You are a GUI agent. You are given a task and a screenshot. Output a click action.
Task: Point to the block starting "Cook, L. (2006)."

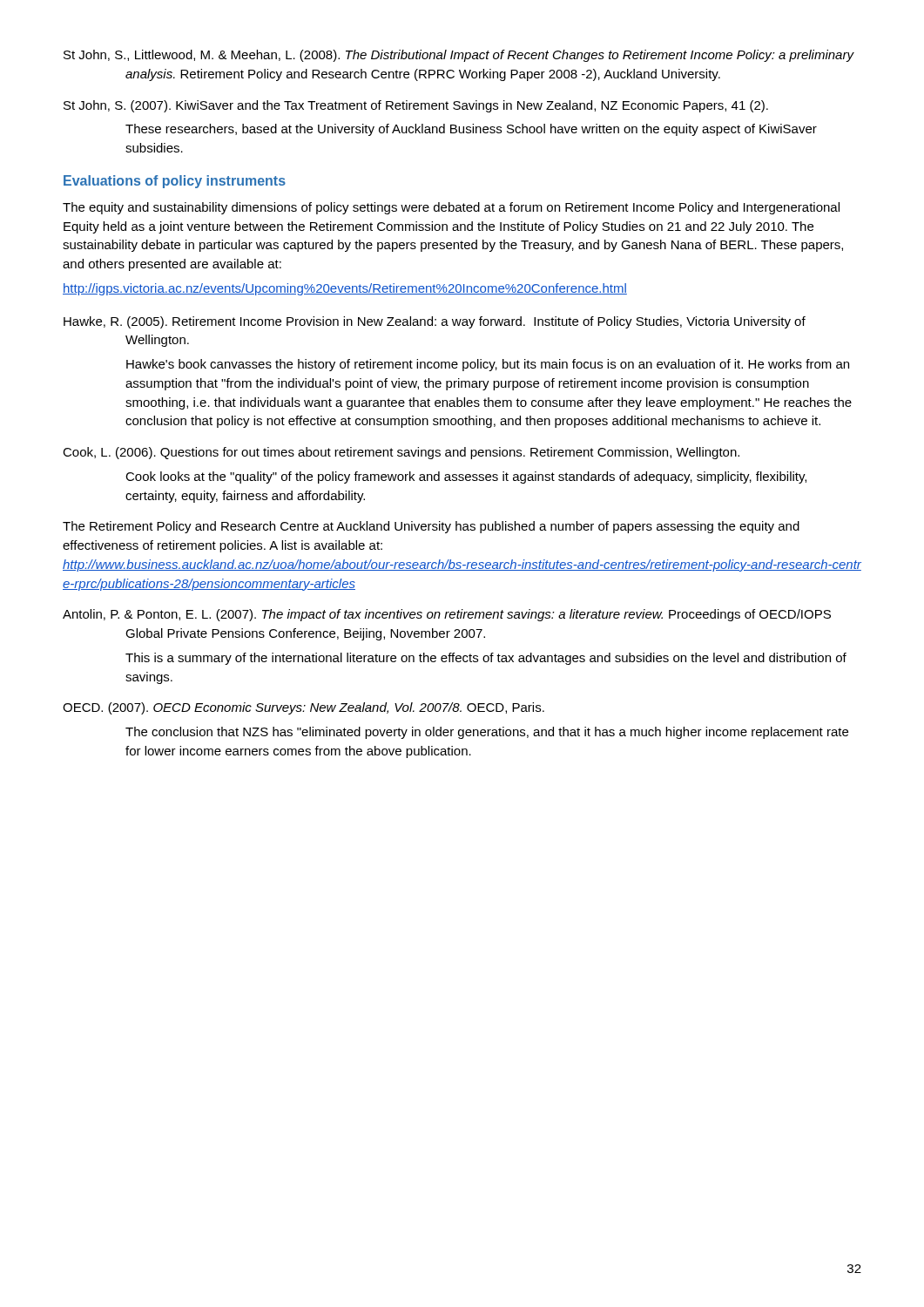pos(462,474)
